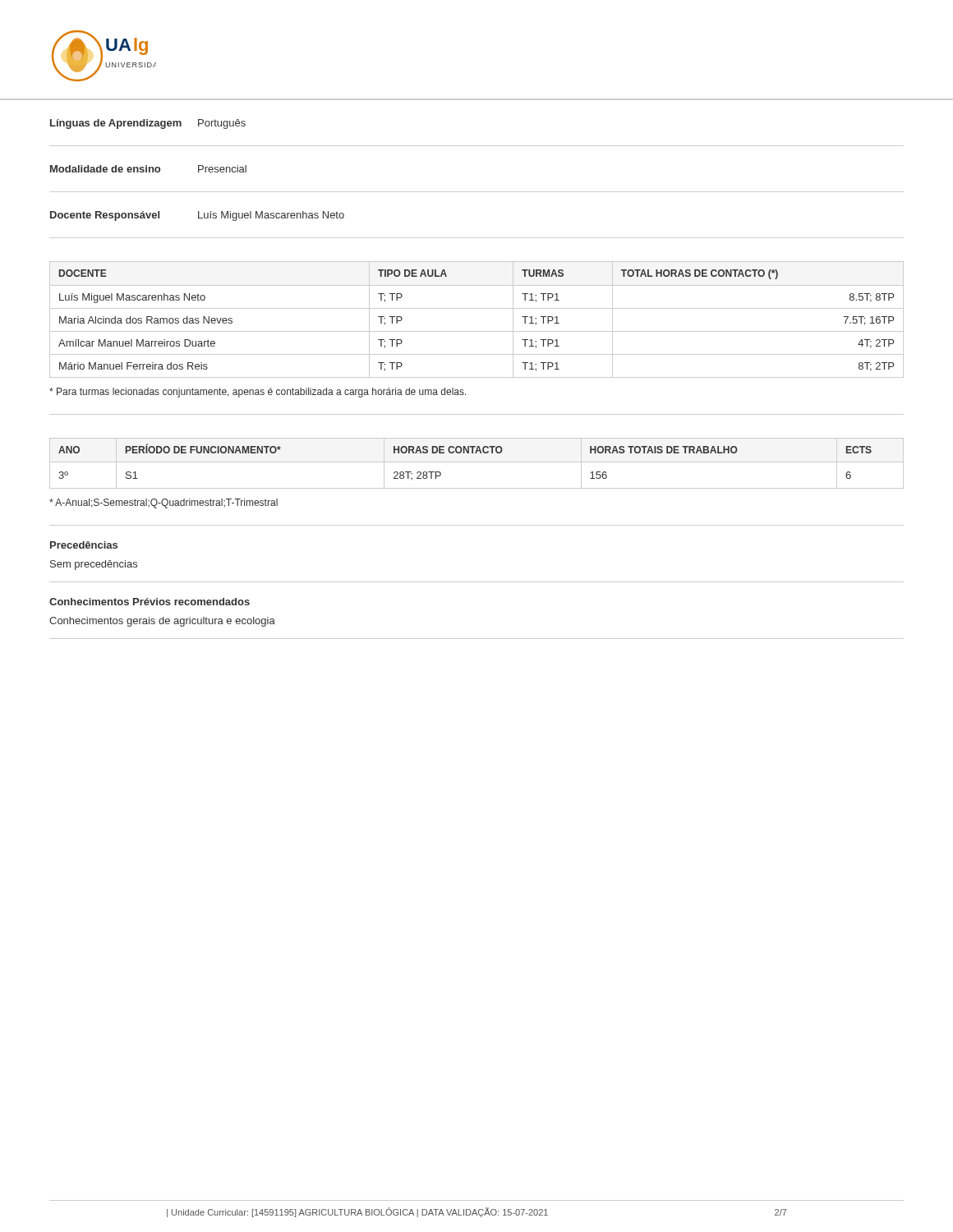953x1232 pixels.
Task: Find "Modalidade de ensino" on this page
Action: click(x=105, y=169)
